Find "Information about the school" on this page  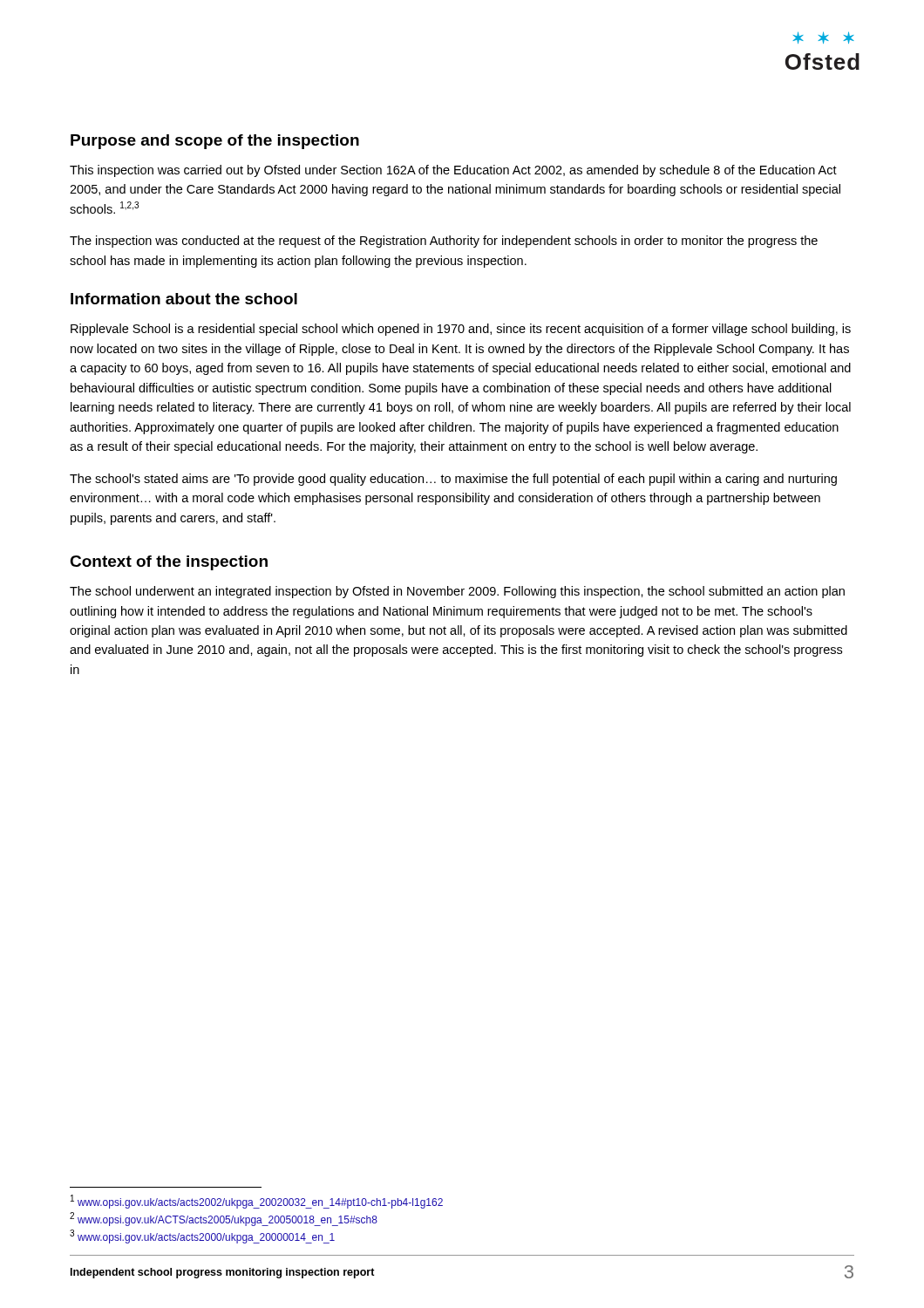click(x=184, y=299)
